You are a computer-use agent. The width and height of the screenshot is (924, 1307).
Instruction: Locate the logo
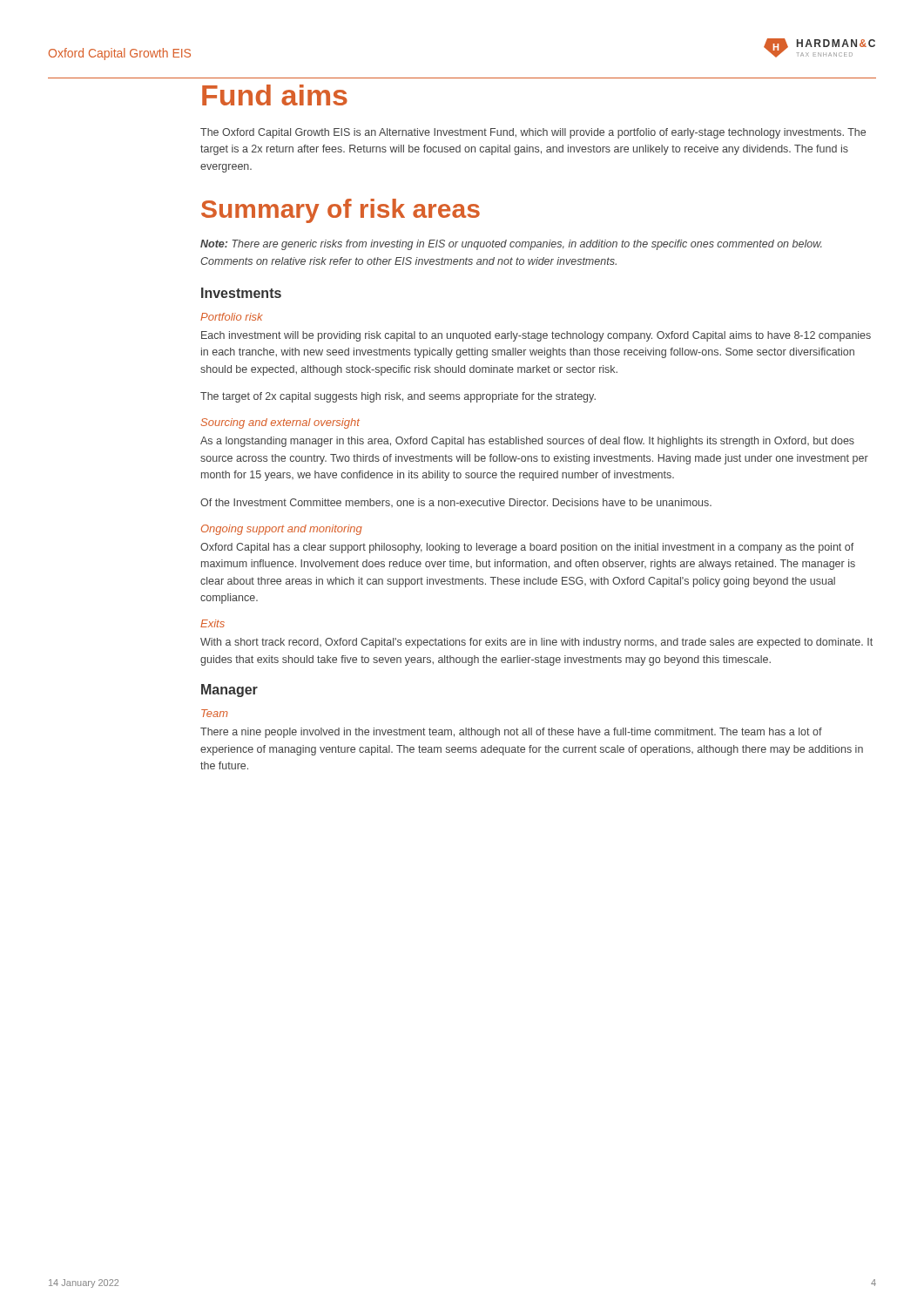click(819, 53)
